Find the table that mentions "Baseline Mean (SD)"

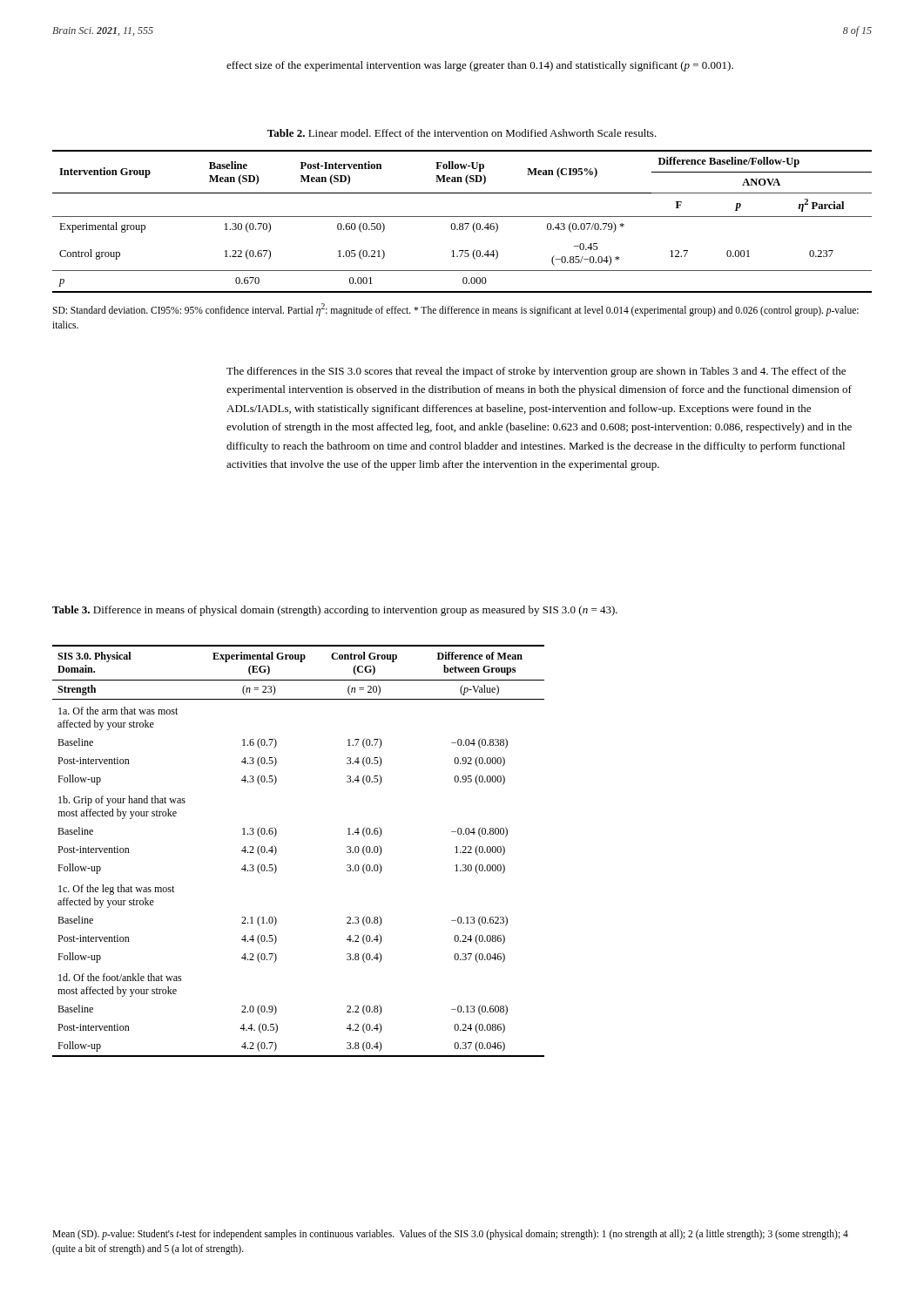pyautogui.click(x=462, y=221)
